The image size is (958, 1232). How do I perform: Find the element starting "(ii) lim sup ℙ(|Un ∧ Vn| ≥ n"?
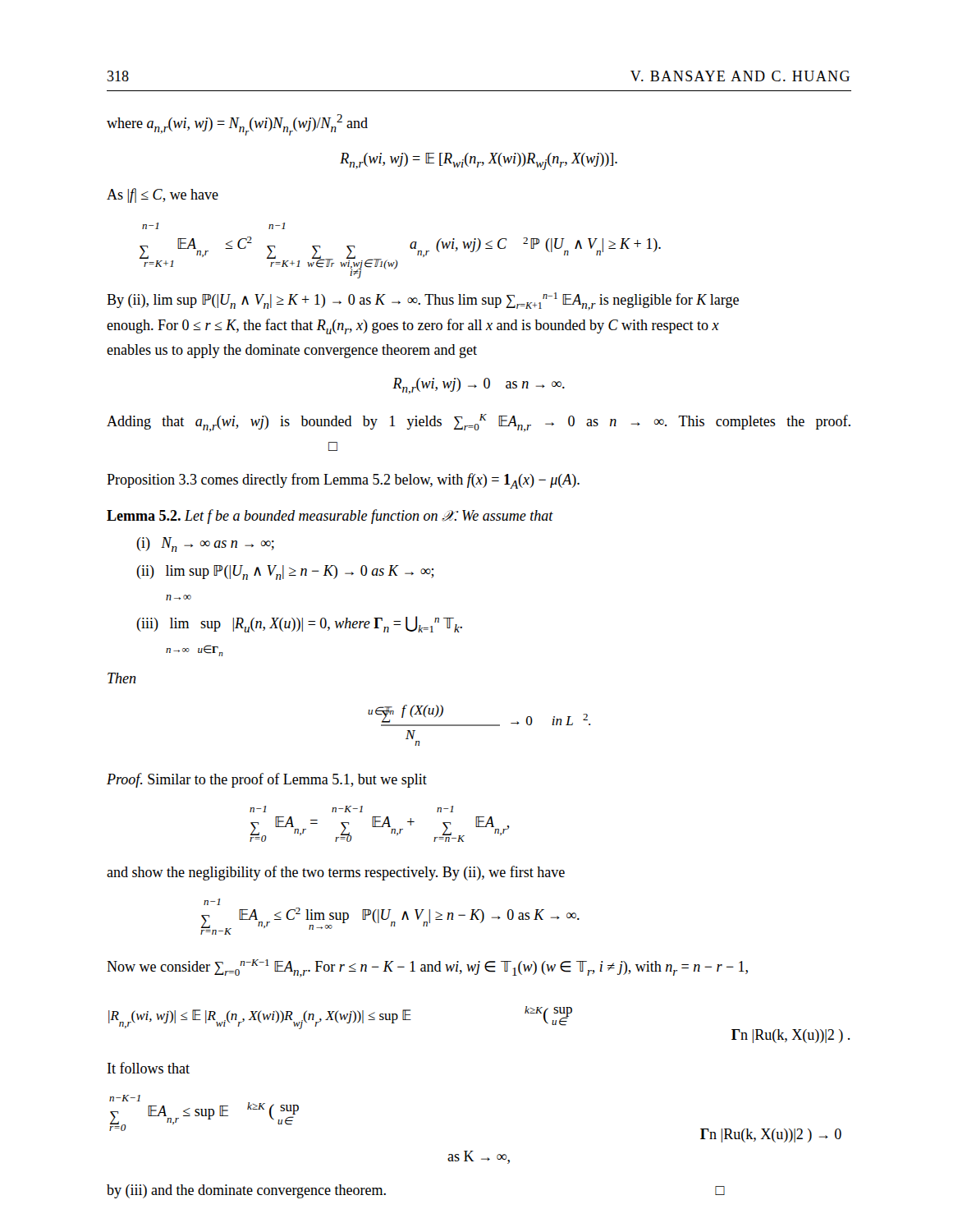[285, 583]
